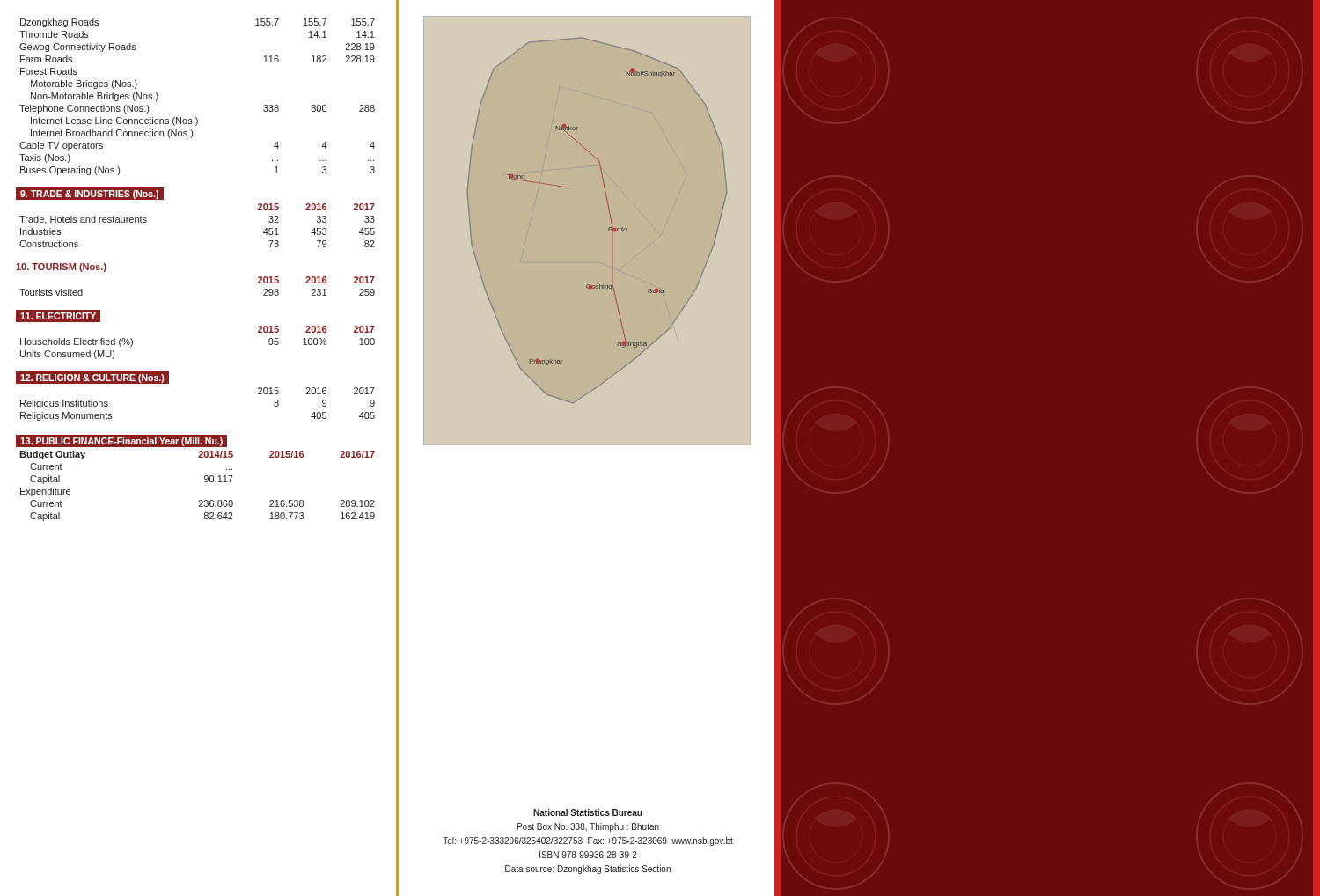Locate the section header with the text "12. RELIGION & CULTURE (Nos.)"
Screen dimensions: 896x1320
click(92, 378)
